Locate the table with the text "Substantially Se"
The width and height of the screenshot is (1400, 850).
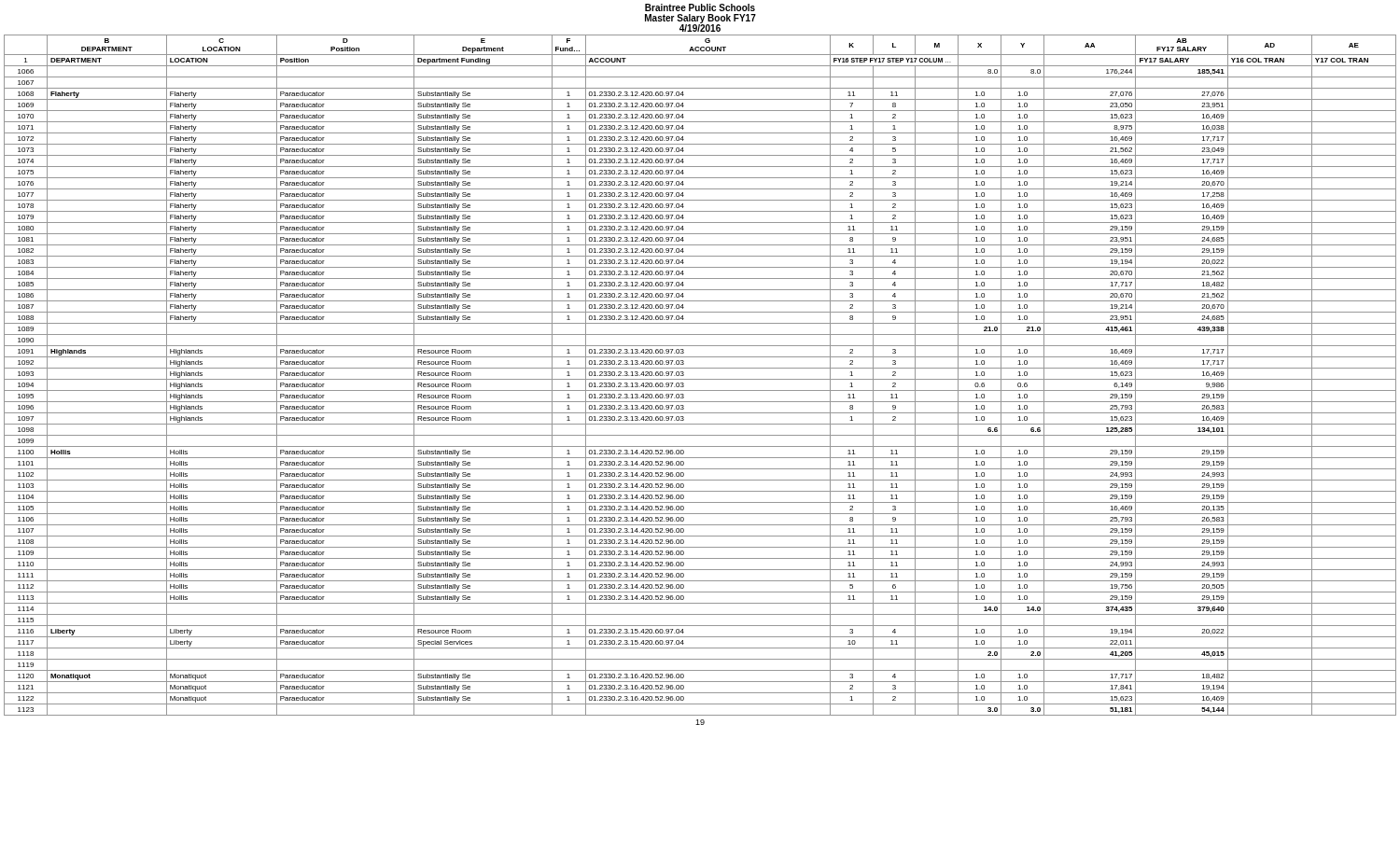point(700,375)
